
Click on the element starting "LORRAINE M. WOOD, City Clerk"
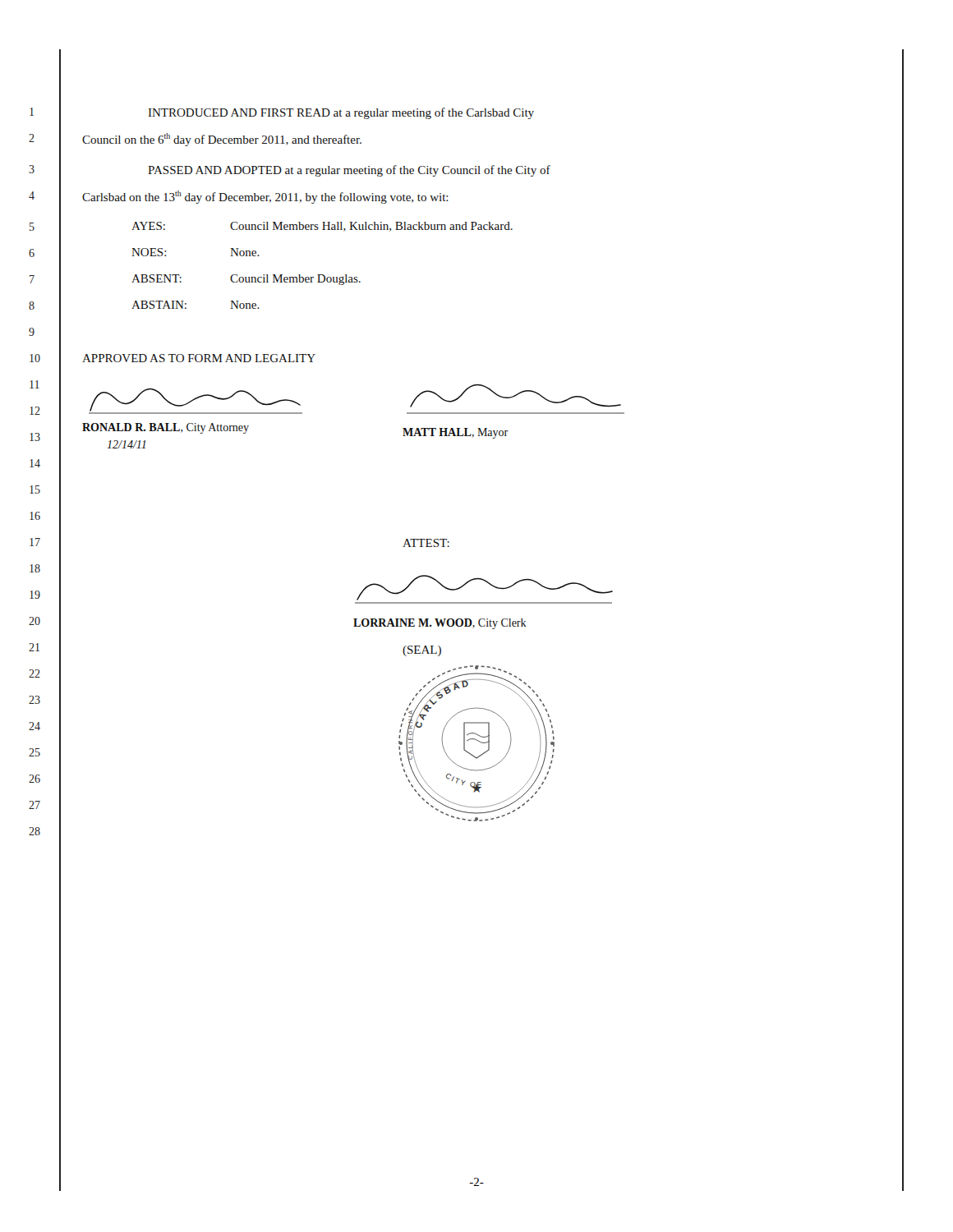(x=440, y=623)
